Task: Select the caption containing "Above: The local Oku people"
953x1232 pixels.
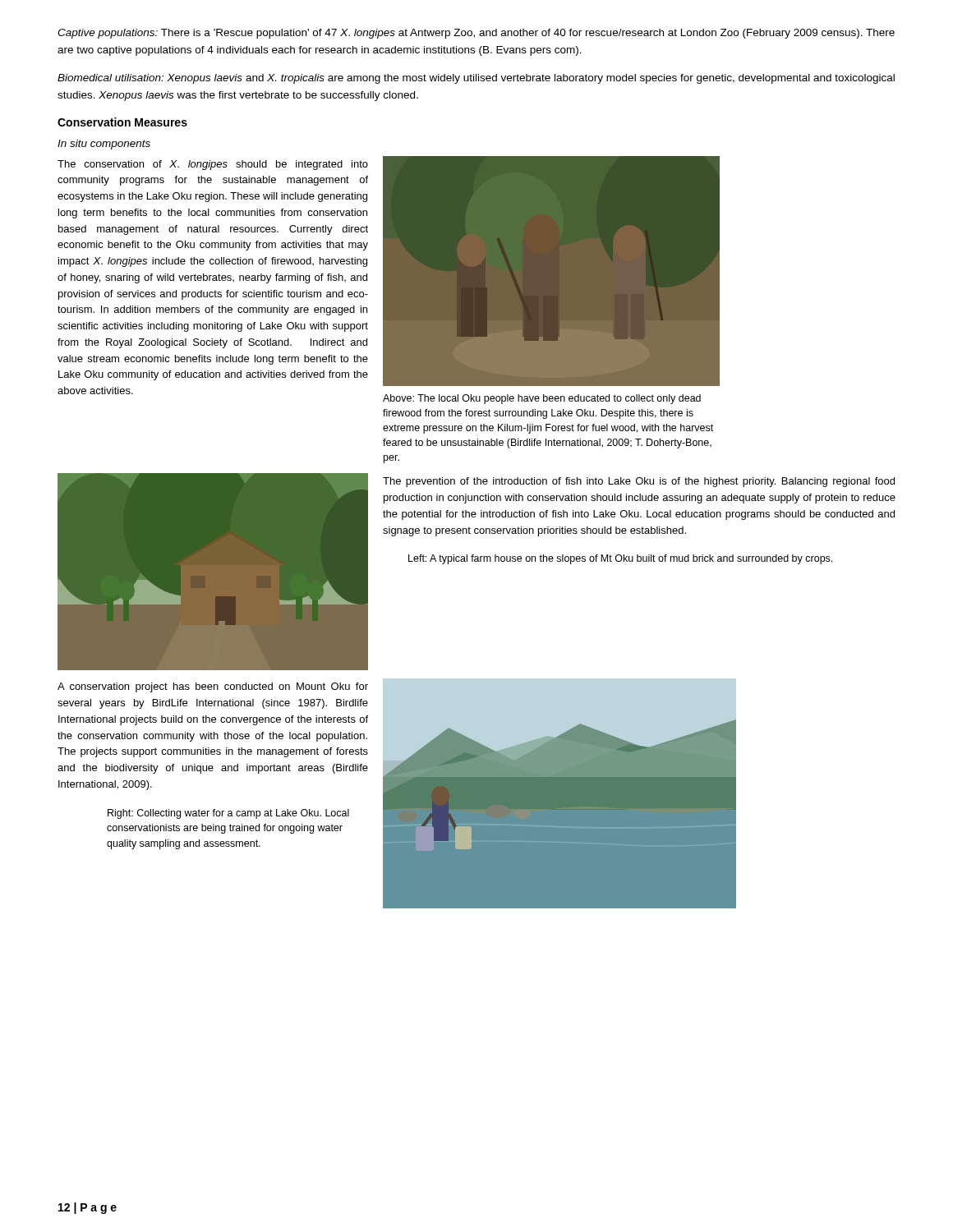Action: [548, 428]
